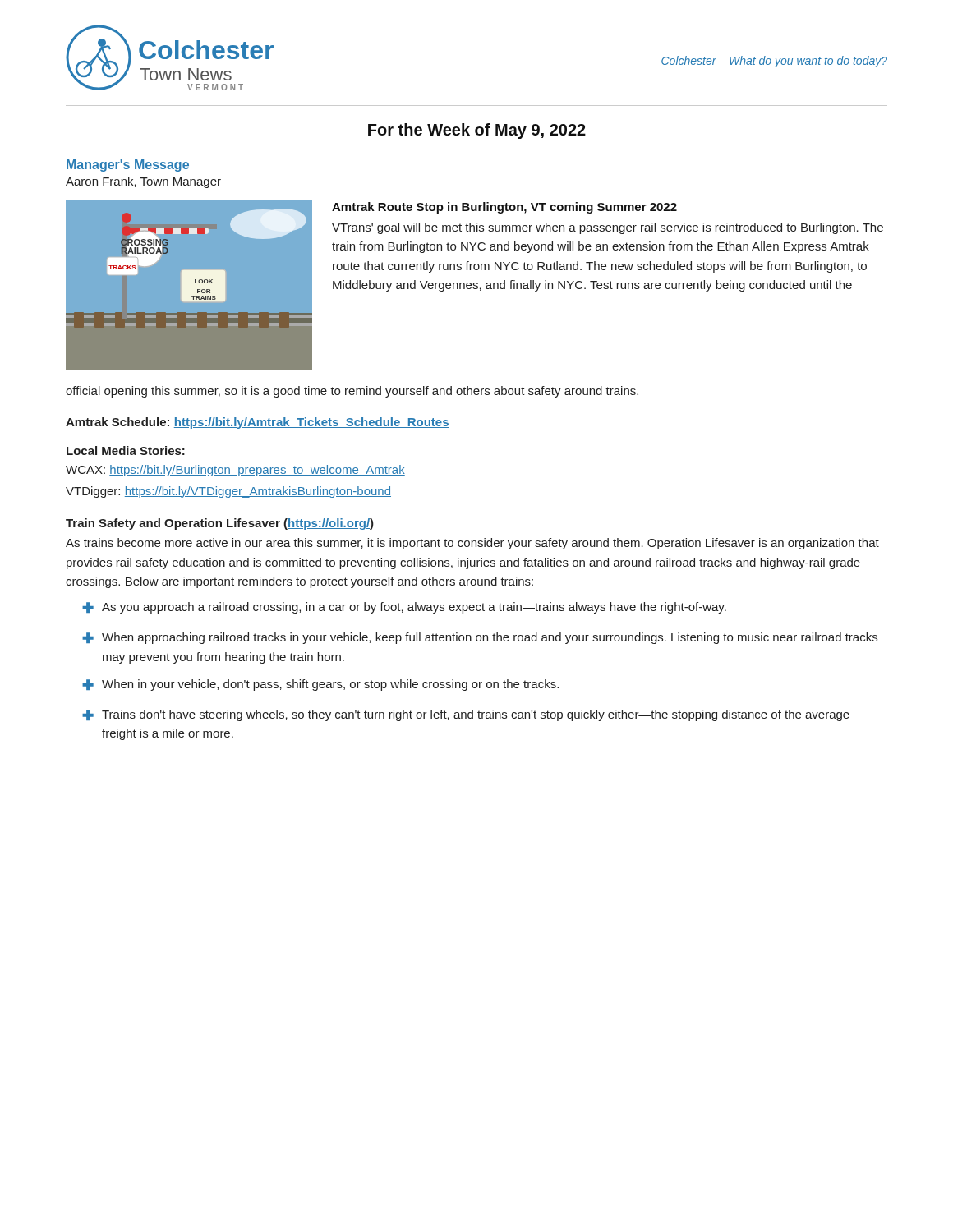Viewport: 953px width, 1232px height.
Task: Find the title on this page that starts "For the Week of May"
Action: coord(476,130)
